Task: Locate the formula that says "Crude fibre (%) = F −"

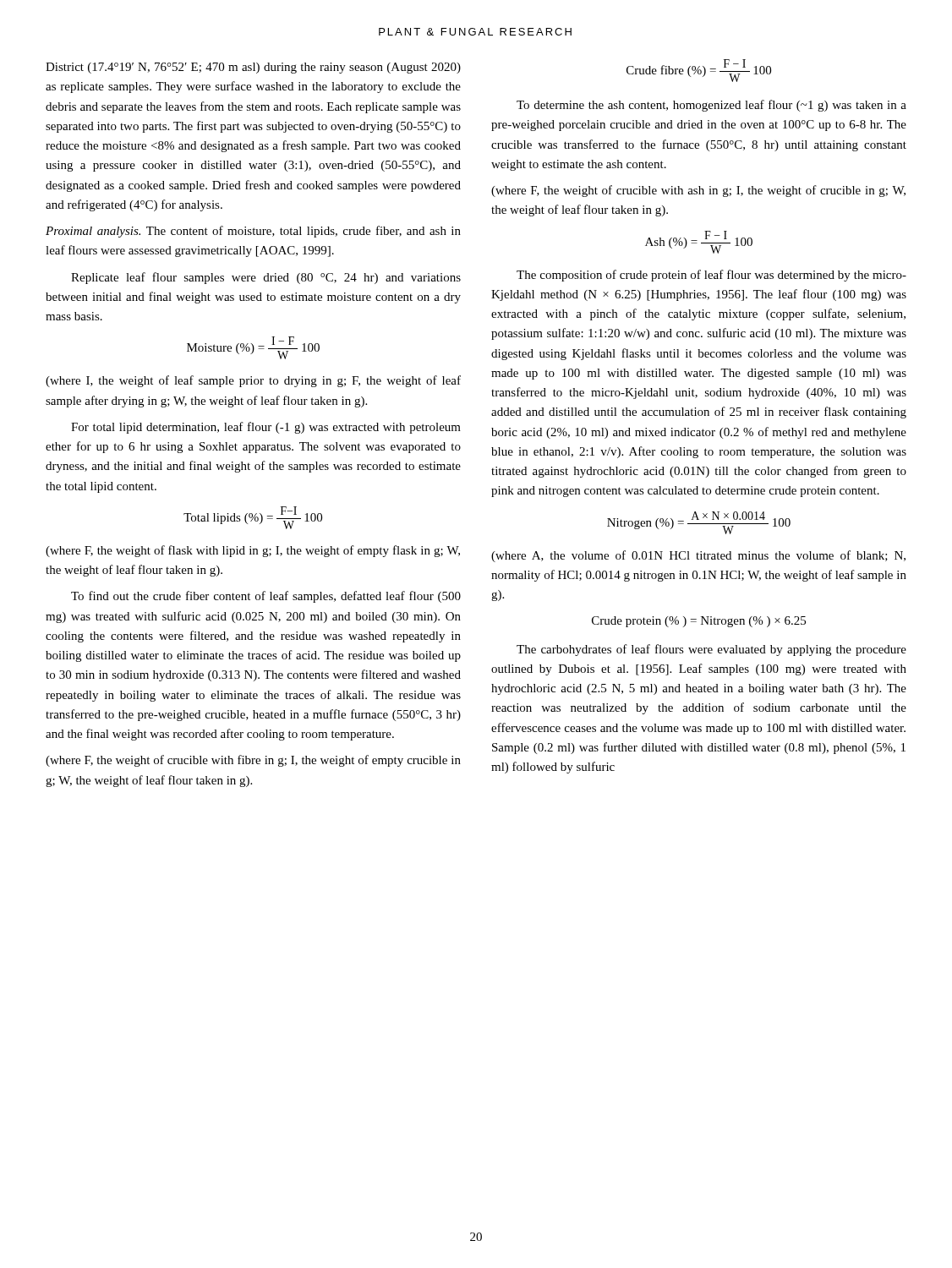Action: [x=699, y=71]
